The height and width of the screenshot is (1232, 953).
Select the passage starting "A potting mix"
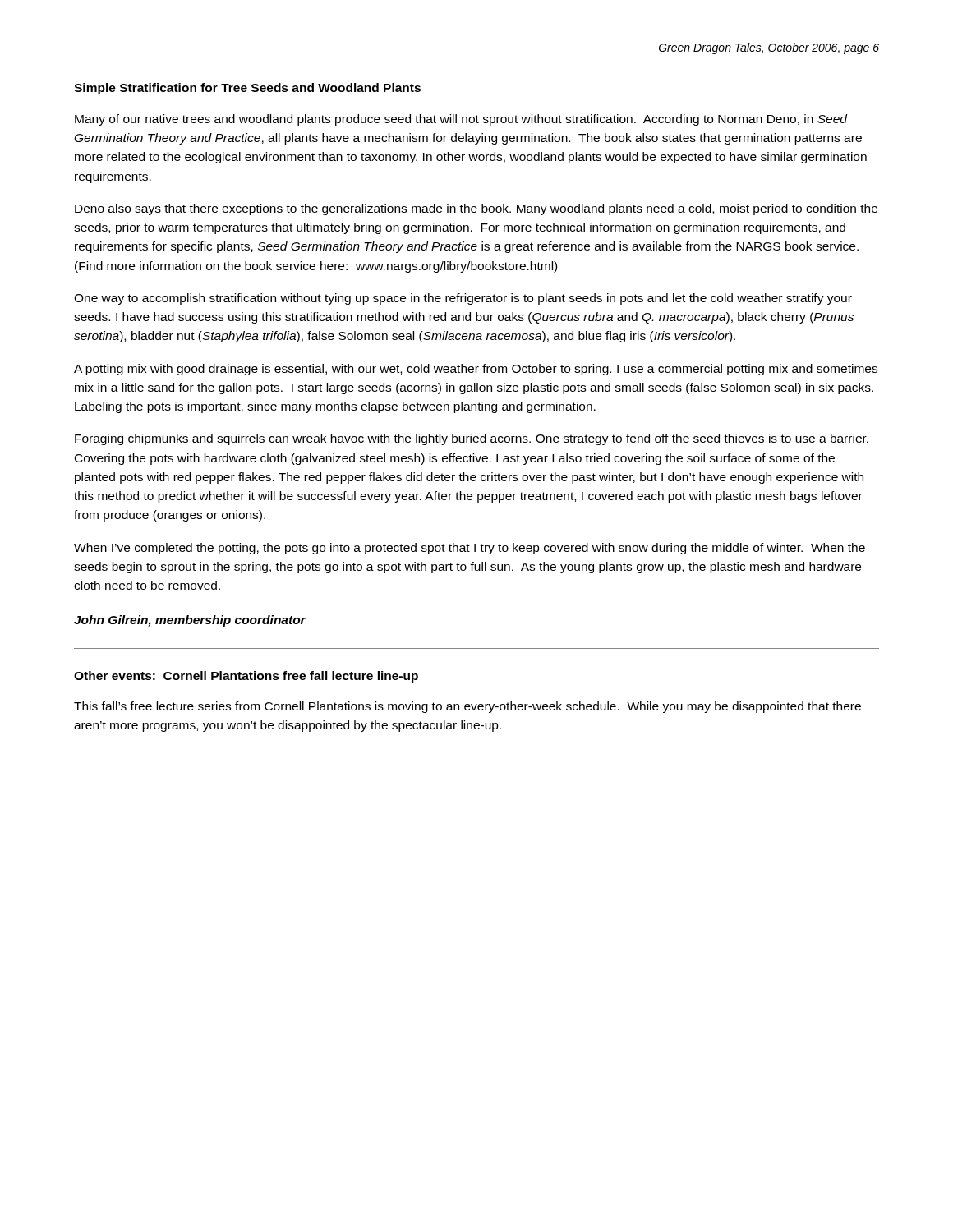point(476,387)
